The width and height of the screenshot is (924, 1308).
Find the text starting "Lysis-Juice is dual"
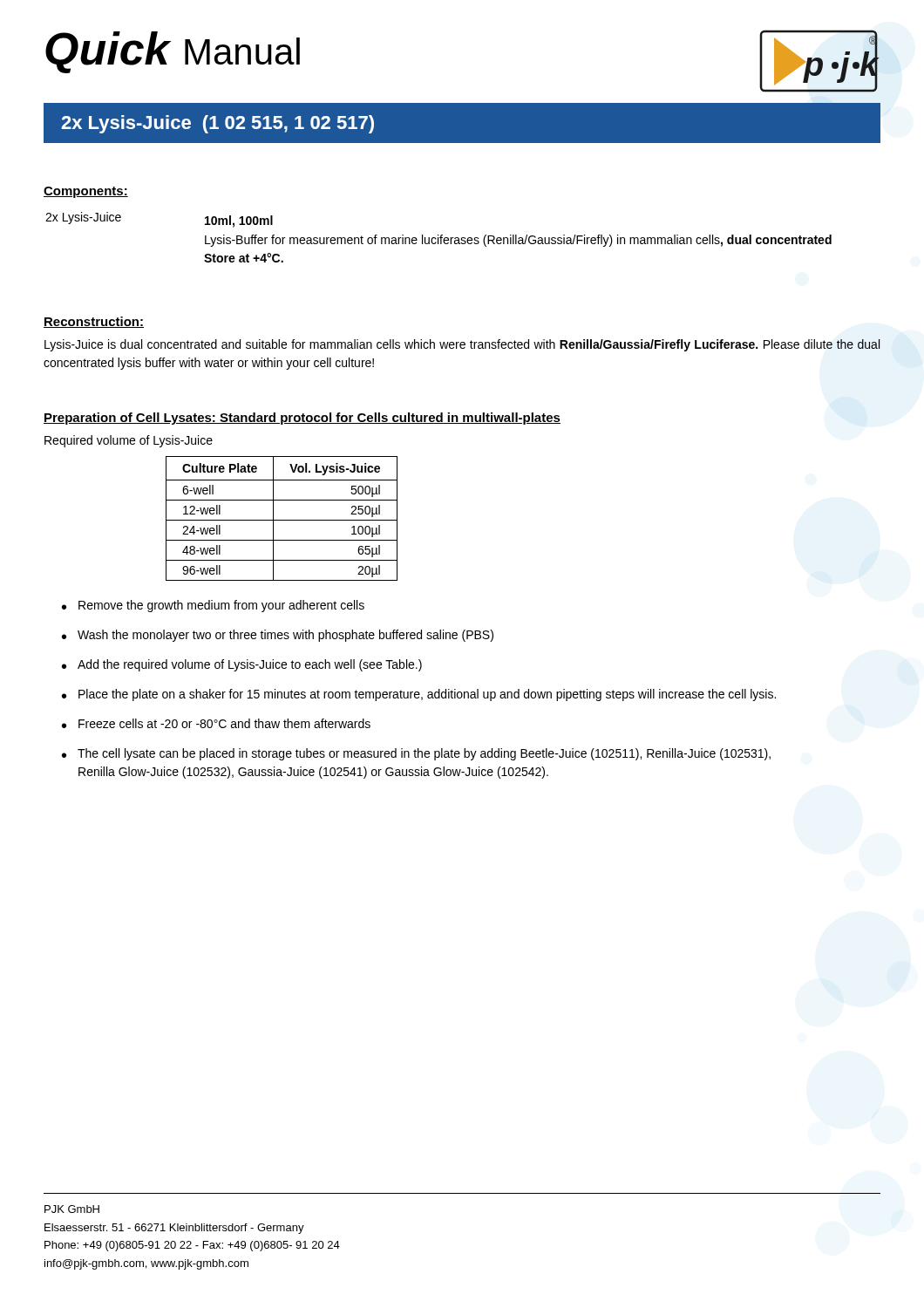pyautogui.click(x=462, y=354)
